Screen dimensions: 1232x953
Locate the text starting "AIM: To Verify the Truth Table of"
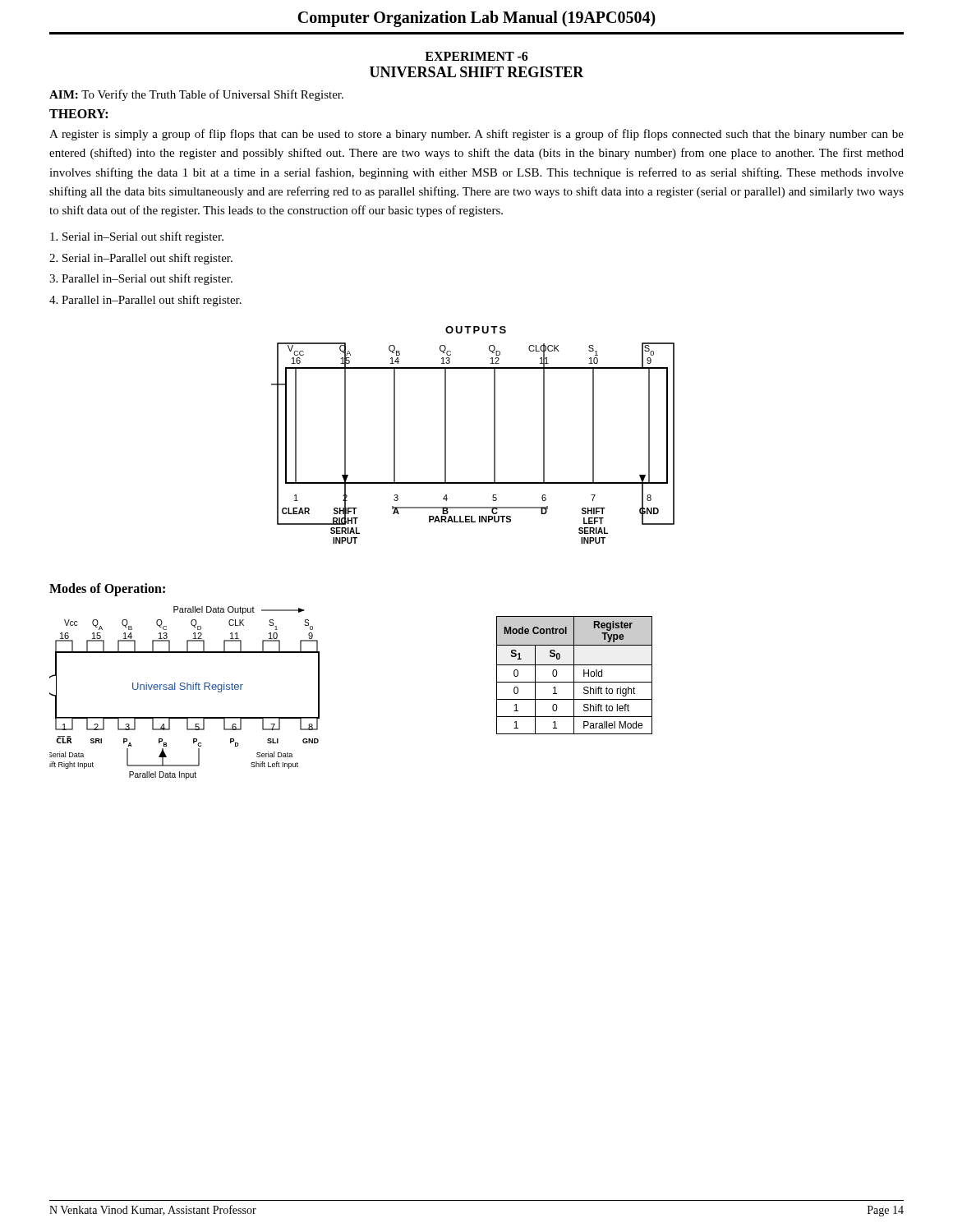click(197, 94)
